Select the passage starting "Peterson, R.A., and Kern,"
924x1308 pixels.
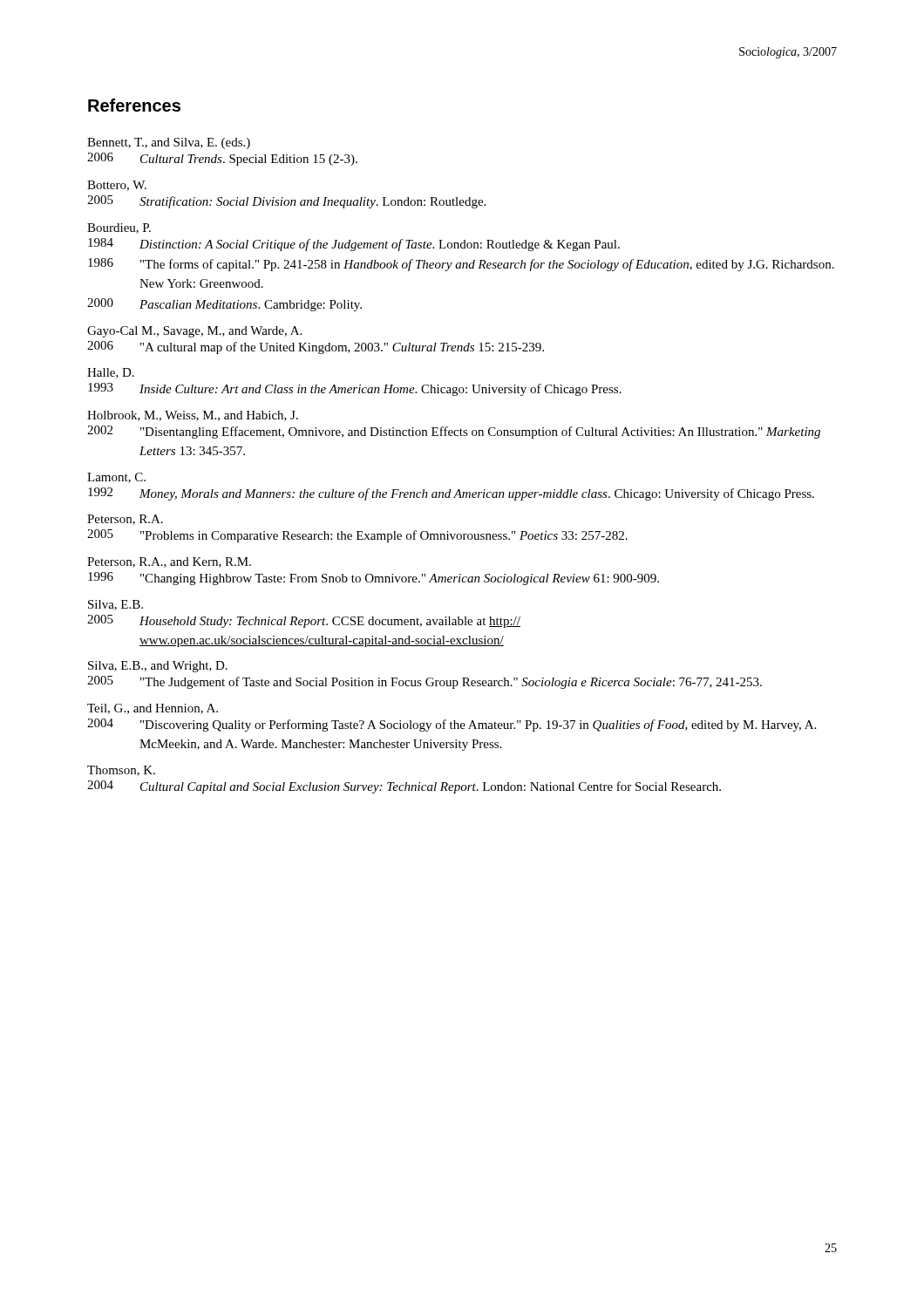point(462,571)
